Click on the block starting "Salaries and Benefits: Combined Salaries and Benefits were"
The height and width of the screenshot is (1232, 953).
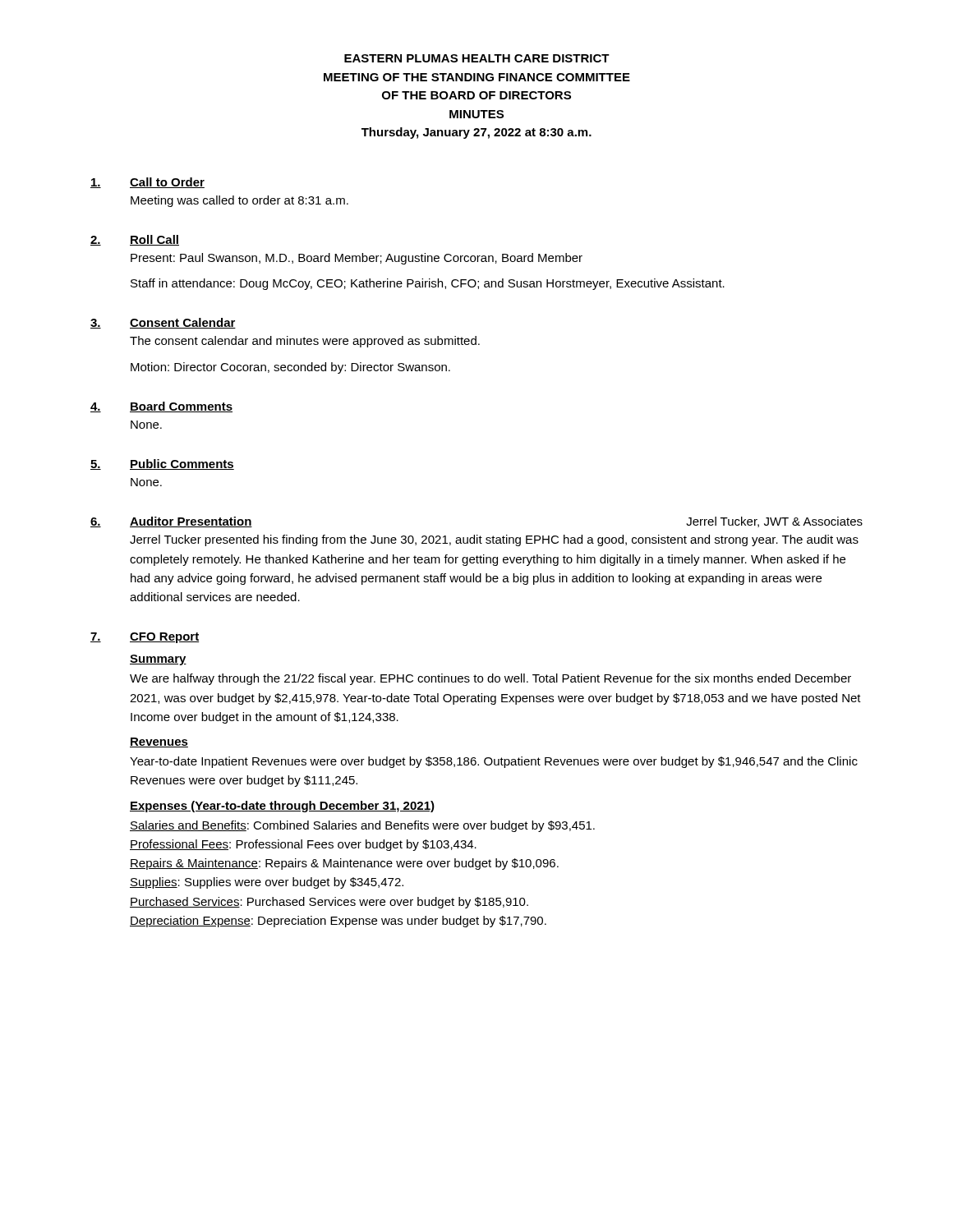click(x=363, y=825)
